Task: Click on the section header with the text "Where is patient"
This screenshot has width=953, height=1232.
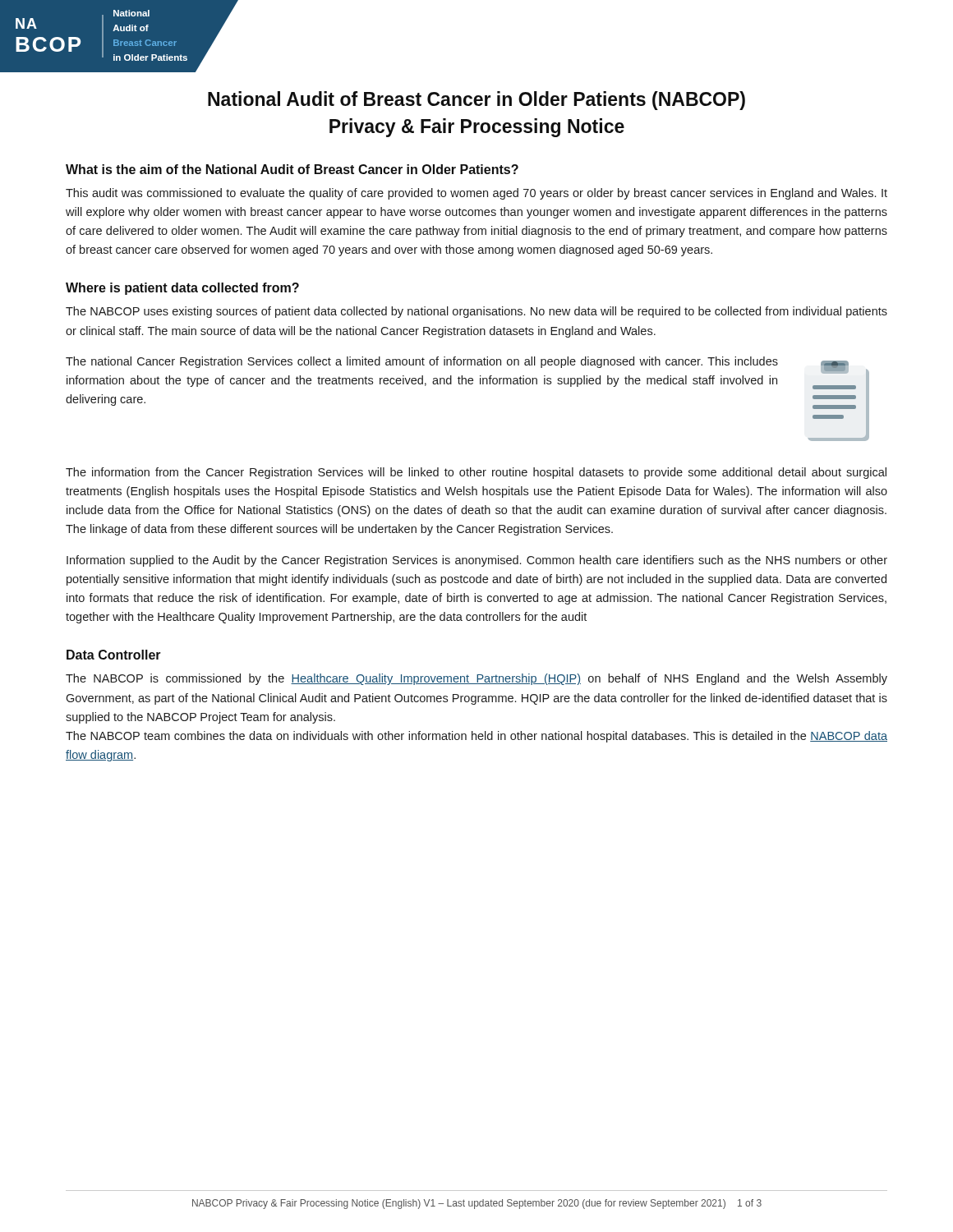Action: [x=183, y=288]
